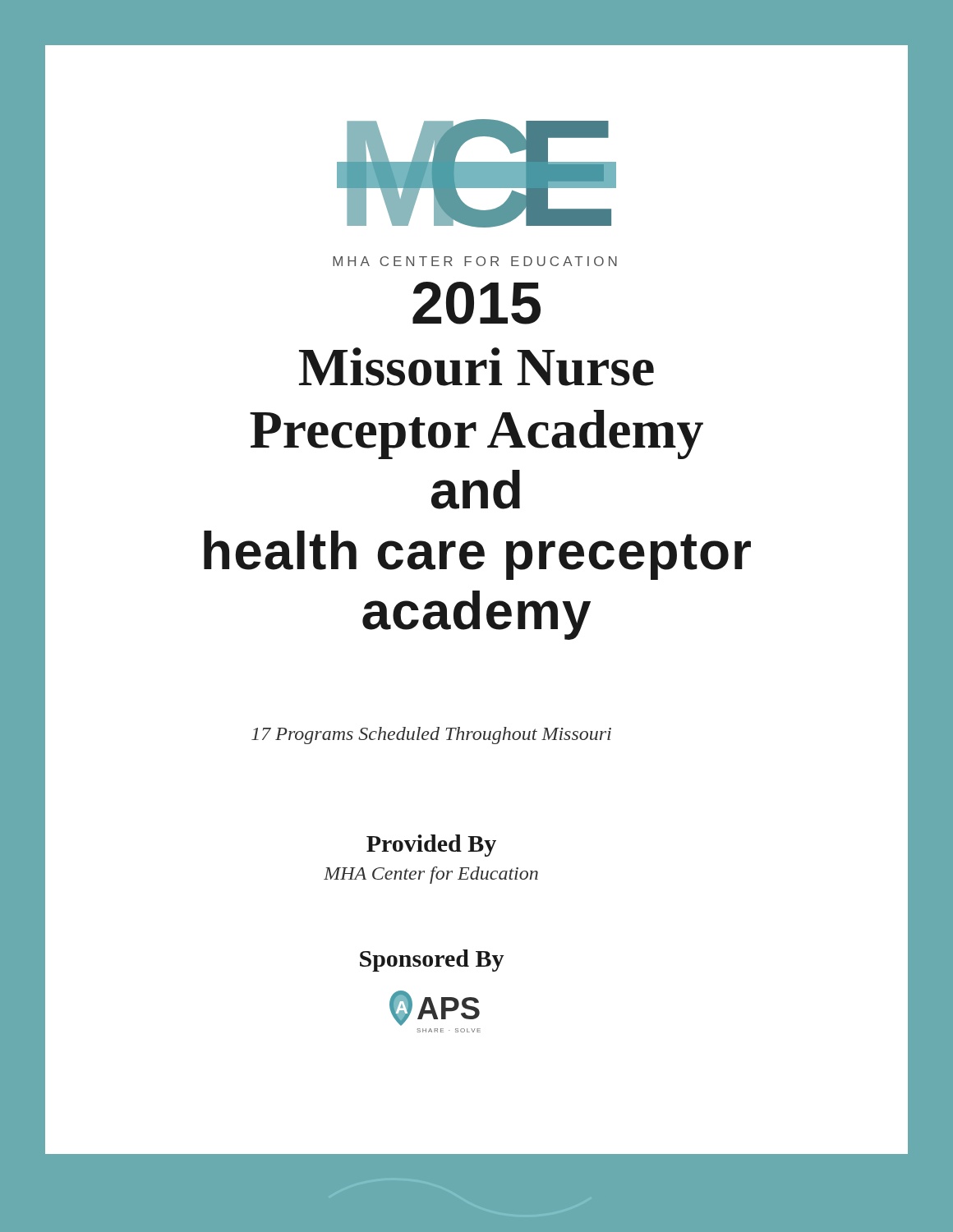
Task: Find the section header containing "Sponsored By A APS"
Action: click(431, 995)
